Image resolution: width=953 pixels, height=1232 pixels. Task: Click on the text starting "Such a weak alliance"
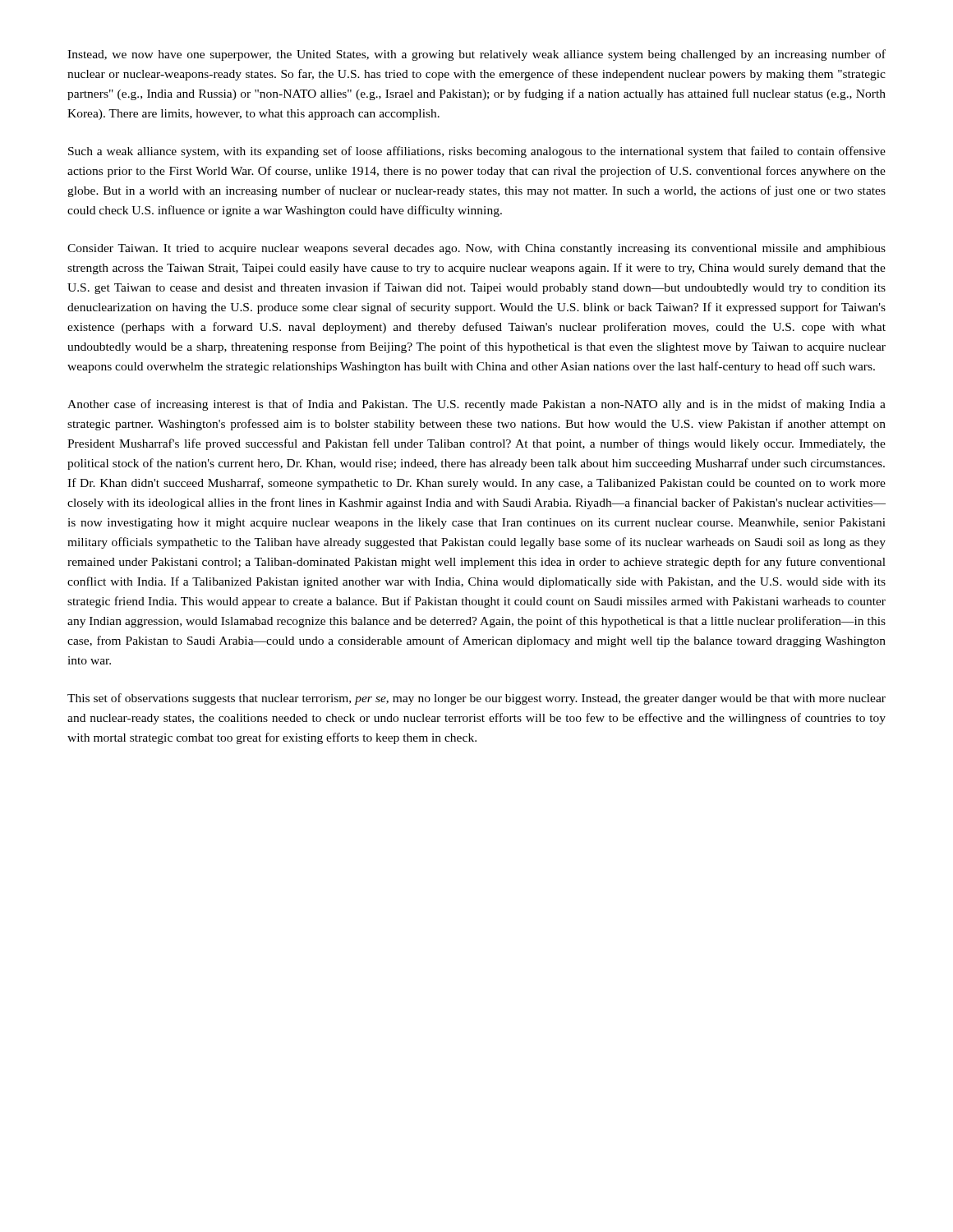tap(476, 180)
